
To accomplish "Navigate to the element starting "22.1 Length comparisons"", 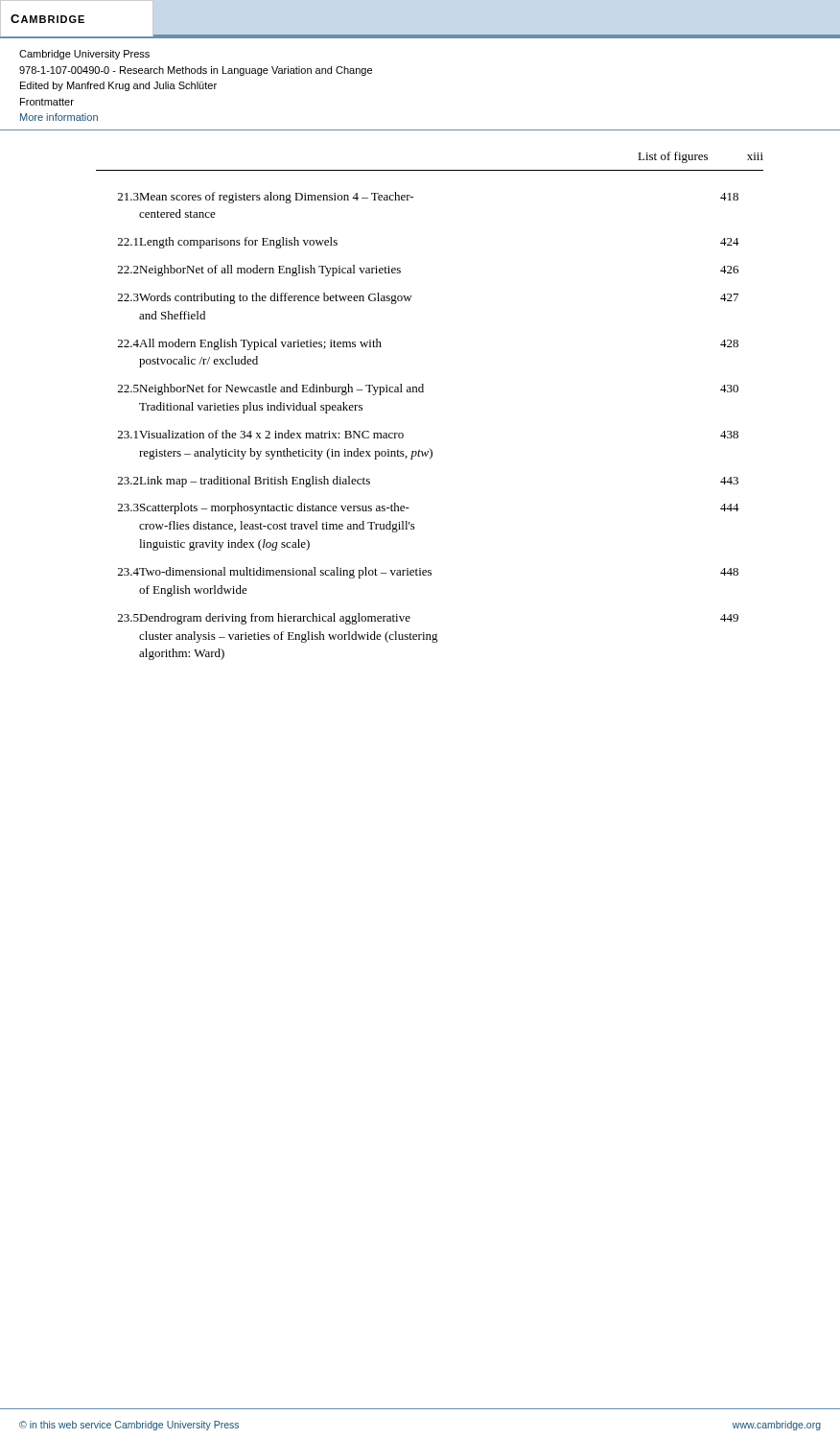I will click(224, 242).
